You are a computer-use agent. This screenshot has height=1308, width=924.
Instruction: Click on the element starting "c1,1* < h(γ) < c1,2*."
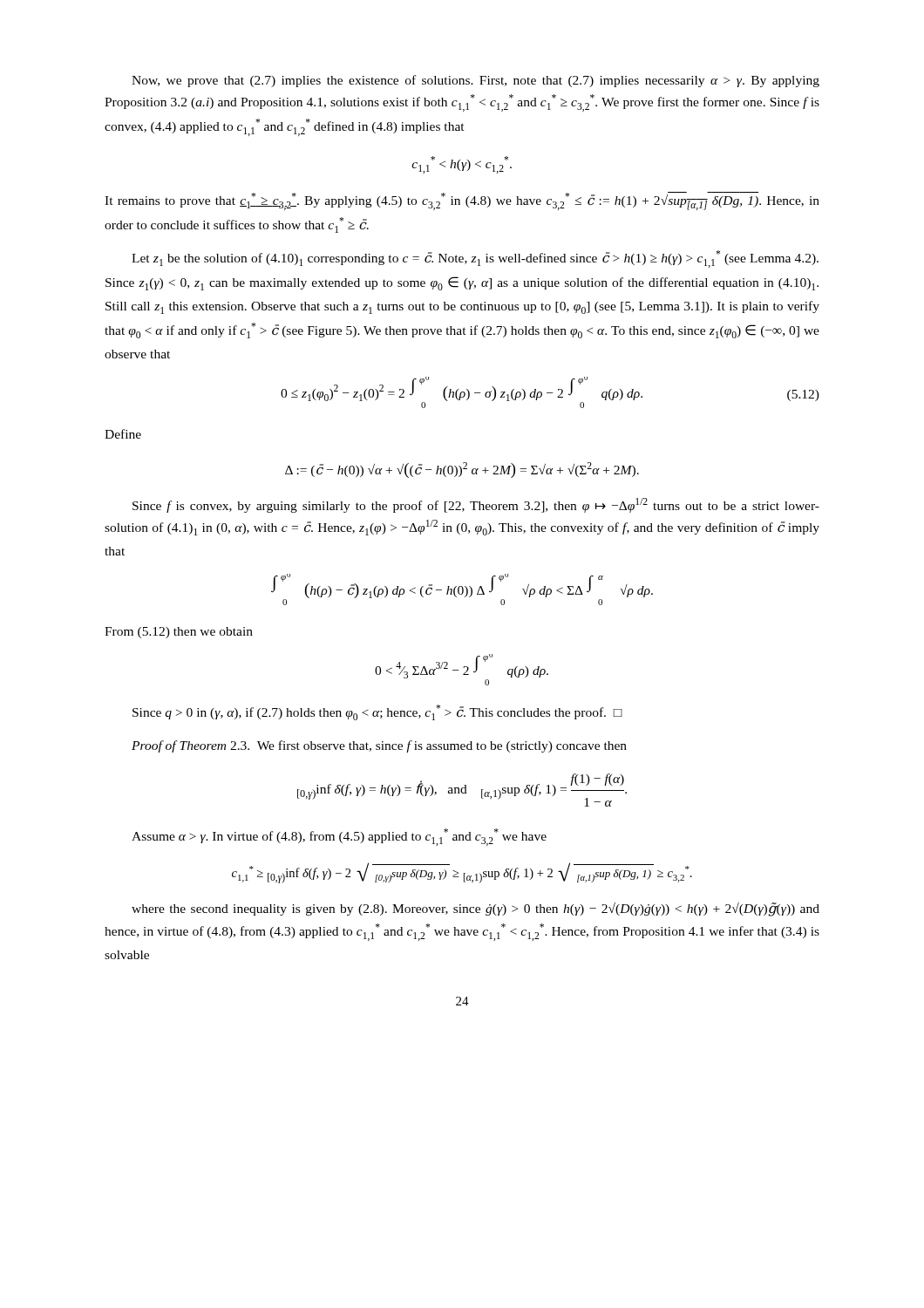pos(462,165)
